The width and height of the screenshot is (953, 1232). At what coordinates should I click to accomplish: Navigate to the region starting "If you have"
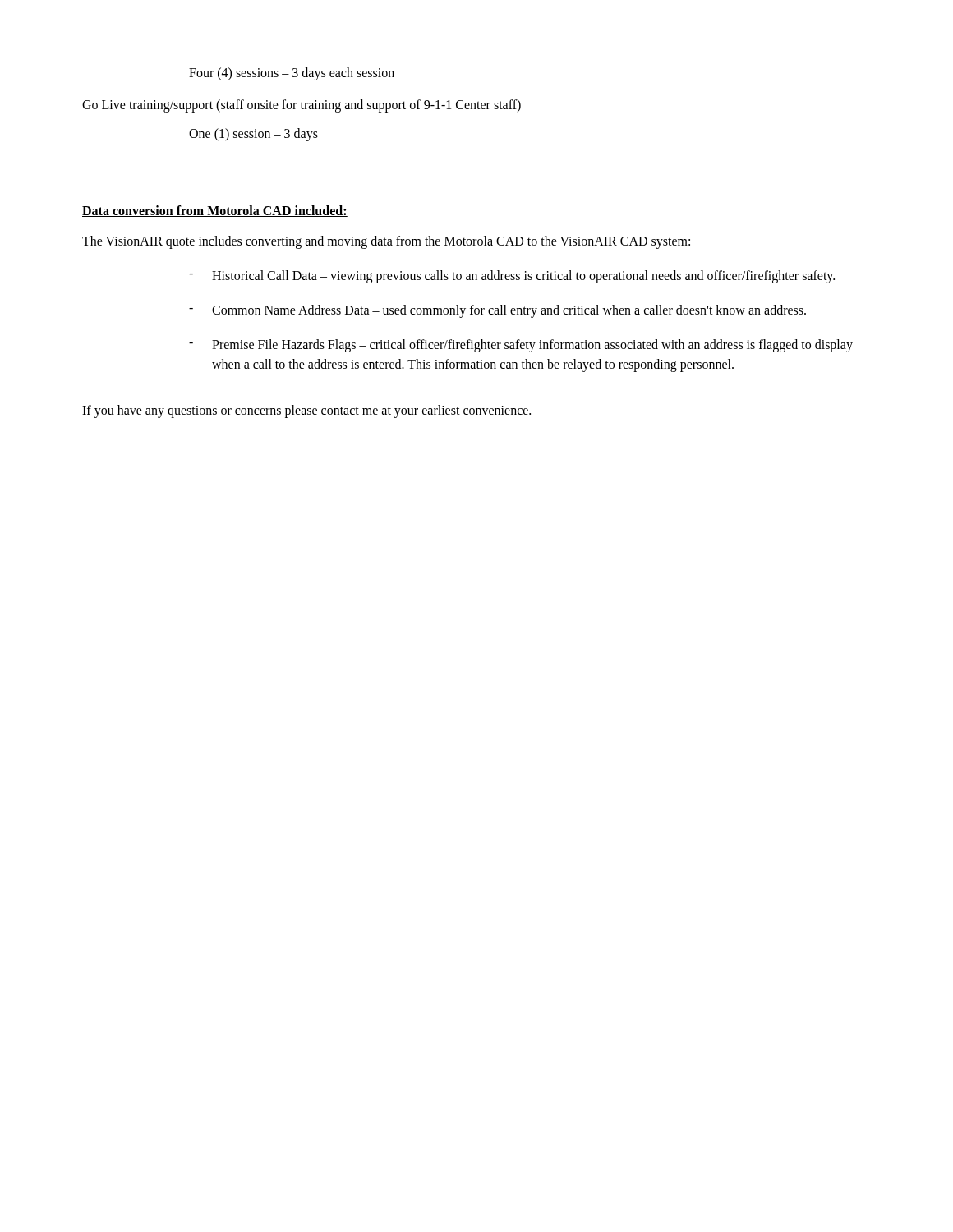click(307, 410)
